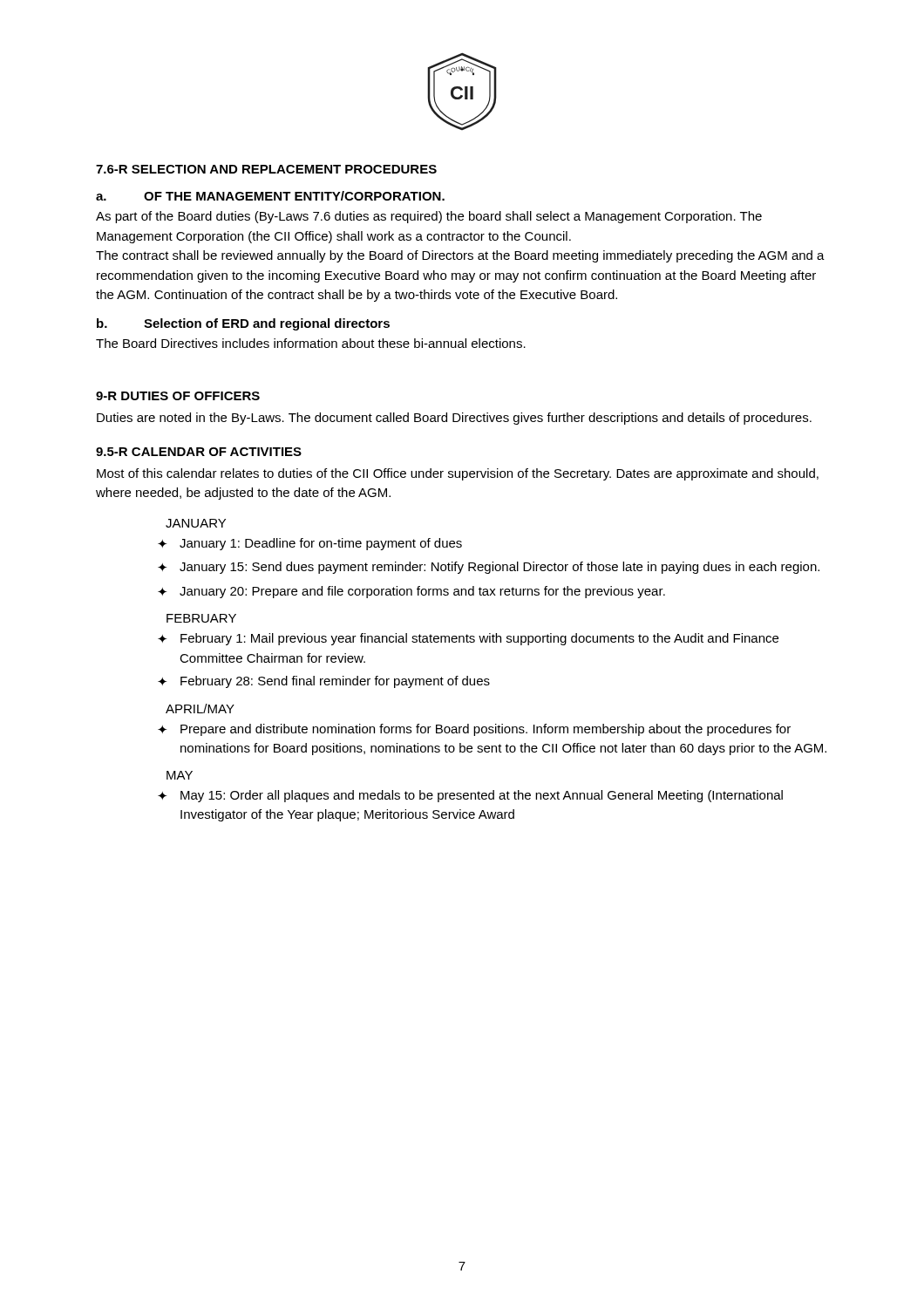Click where it says "9.5-R CALENDAR OF ACTIVITIES"
This screenshot has width=924, height=1308.
click(x=199, y=451)
